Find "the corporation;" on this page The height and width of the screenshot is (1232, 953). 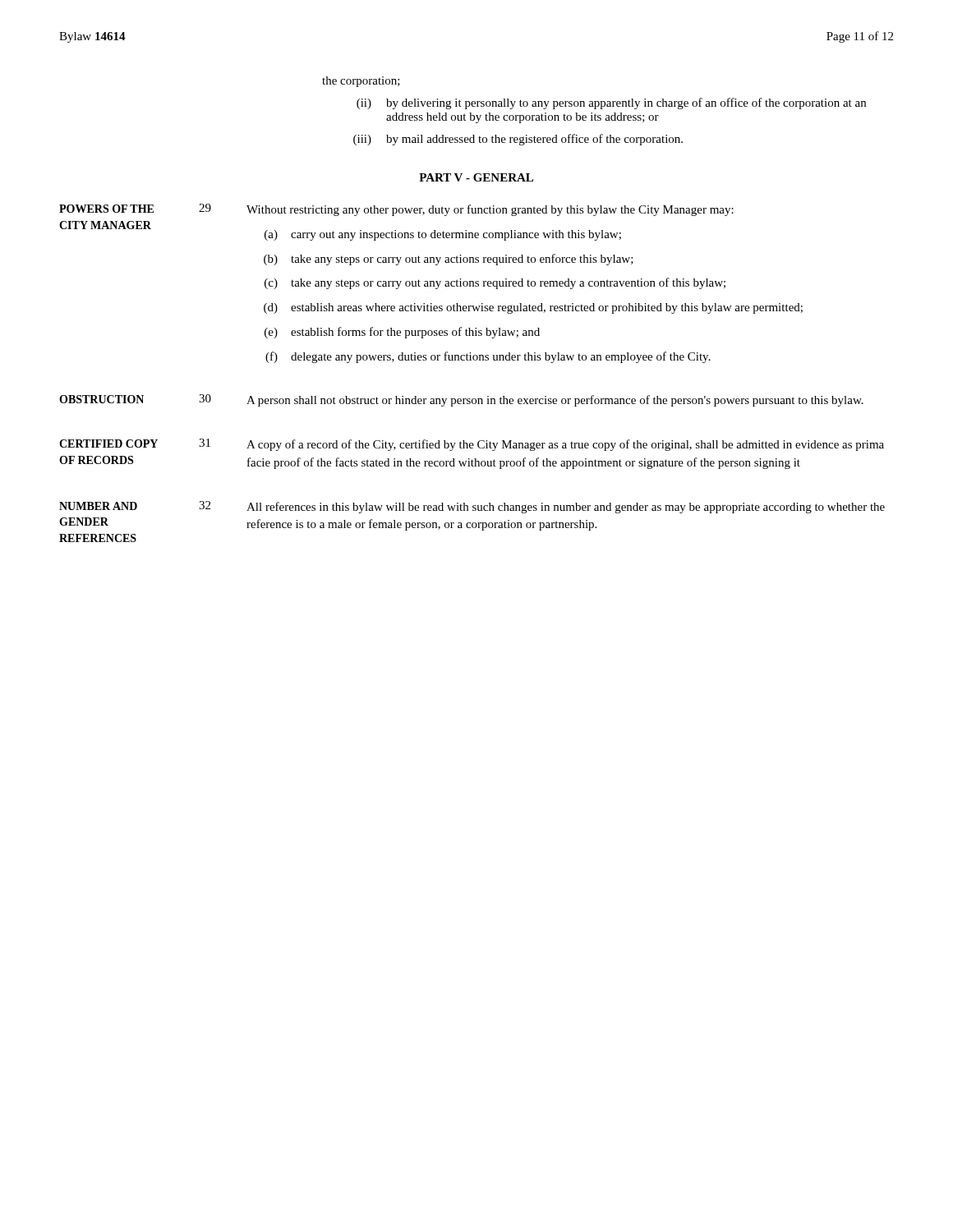361,81
